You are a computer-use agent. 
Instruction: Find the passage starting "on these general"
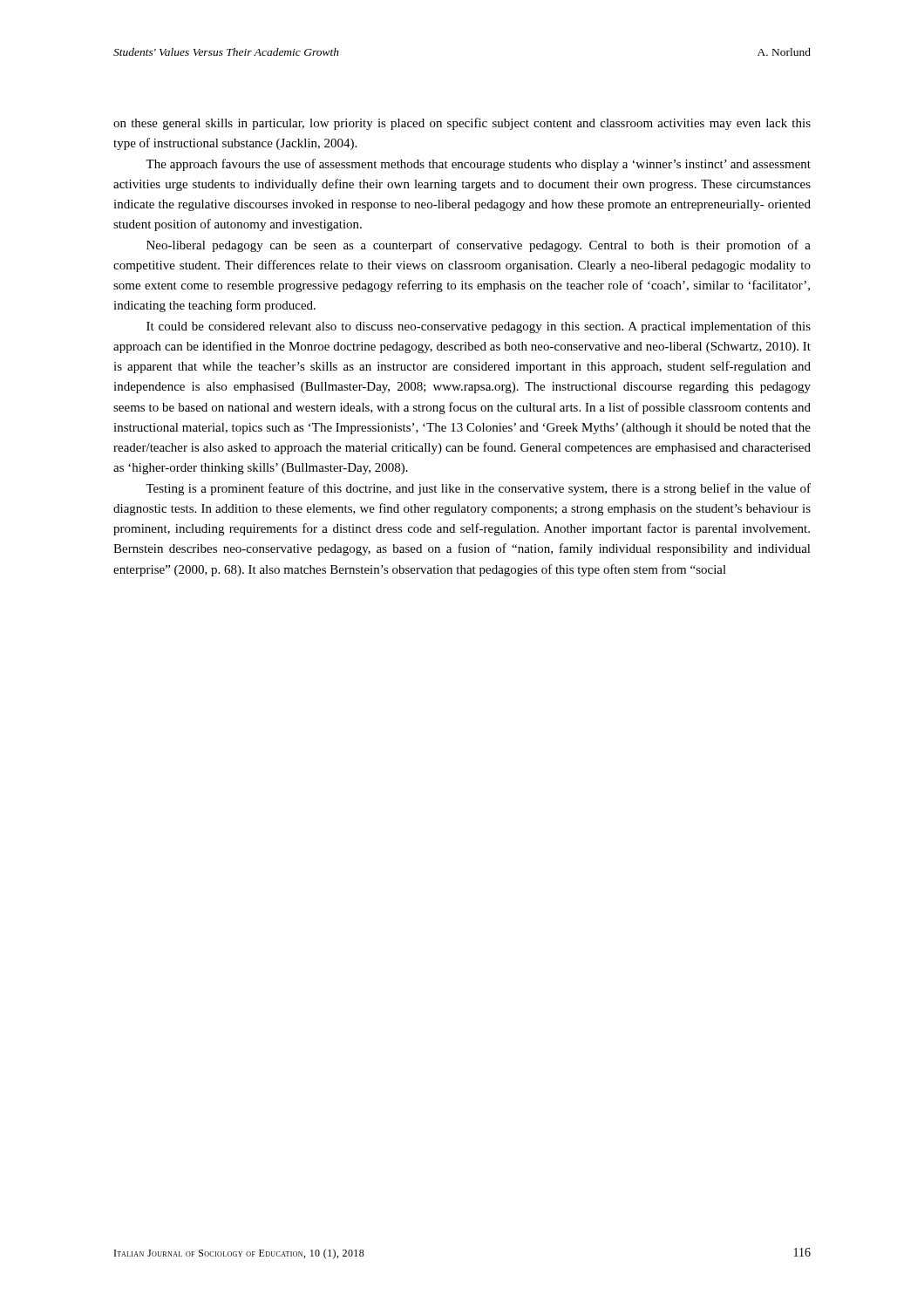pyautogui.click(x=462, y=347)
